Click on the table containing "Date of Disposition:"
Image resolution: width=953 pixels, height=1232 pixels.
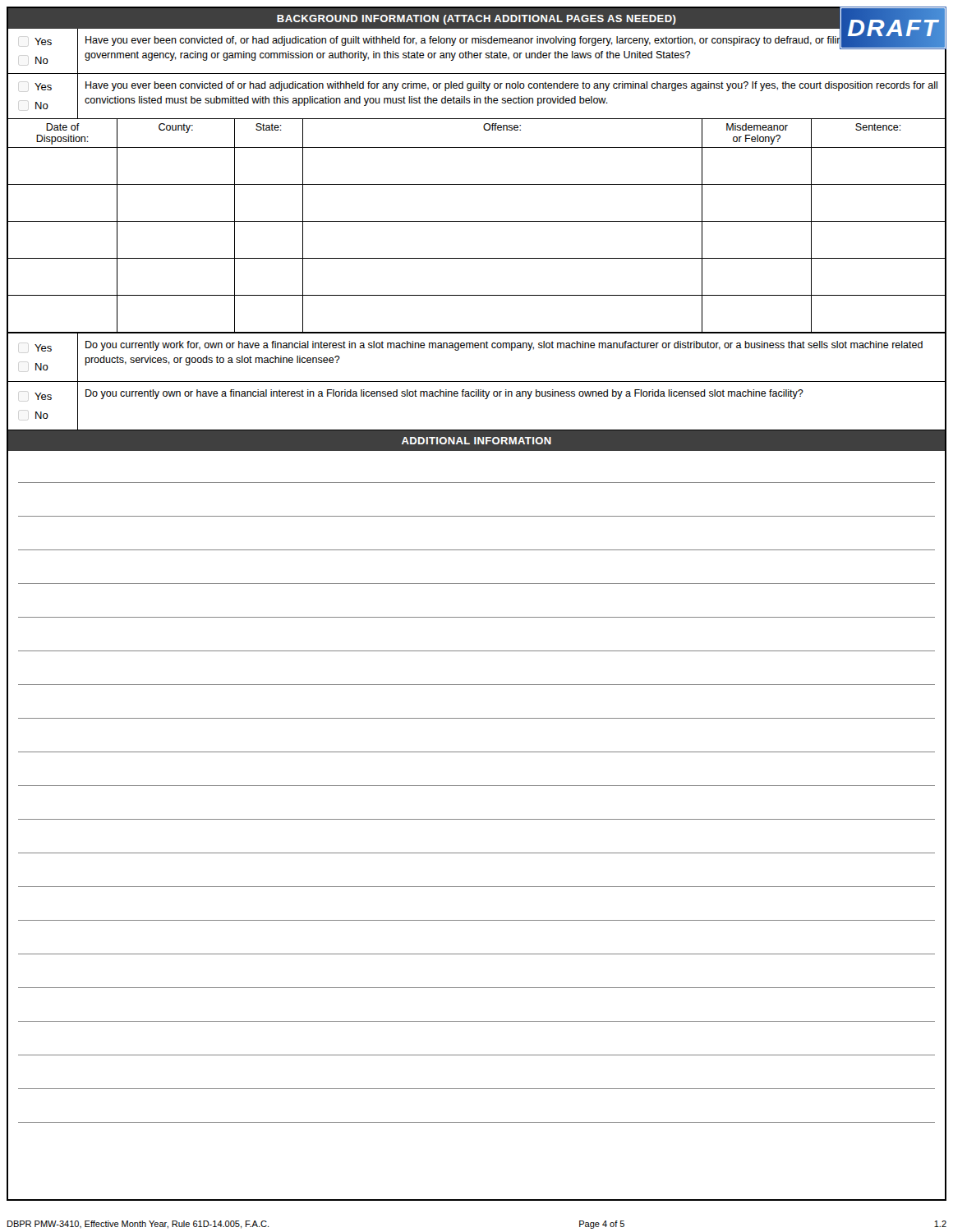coord(476,226)
